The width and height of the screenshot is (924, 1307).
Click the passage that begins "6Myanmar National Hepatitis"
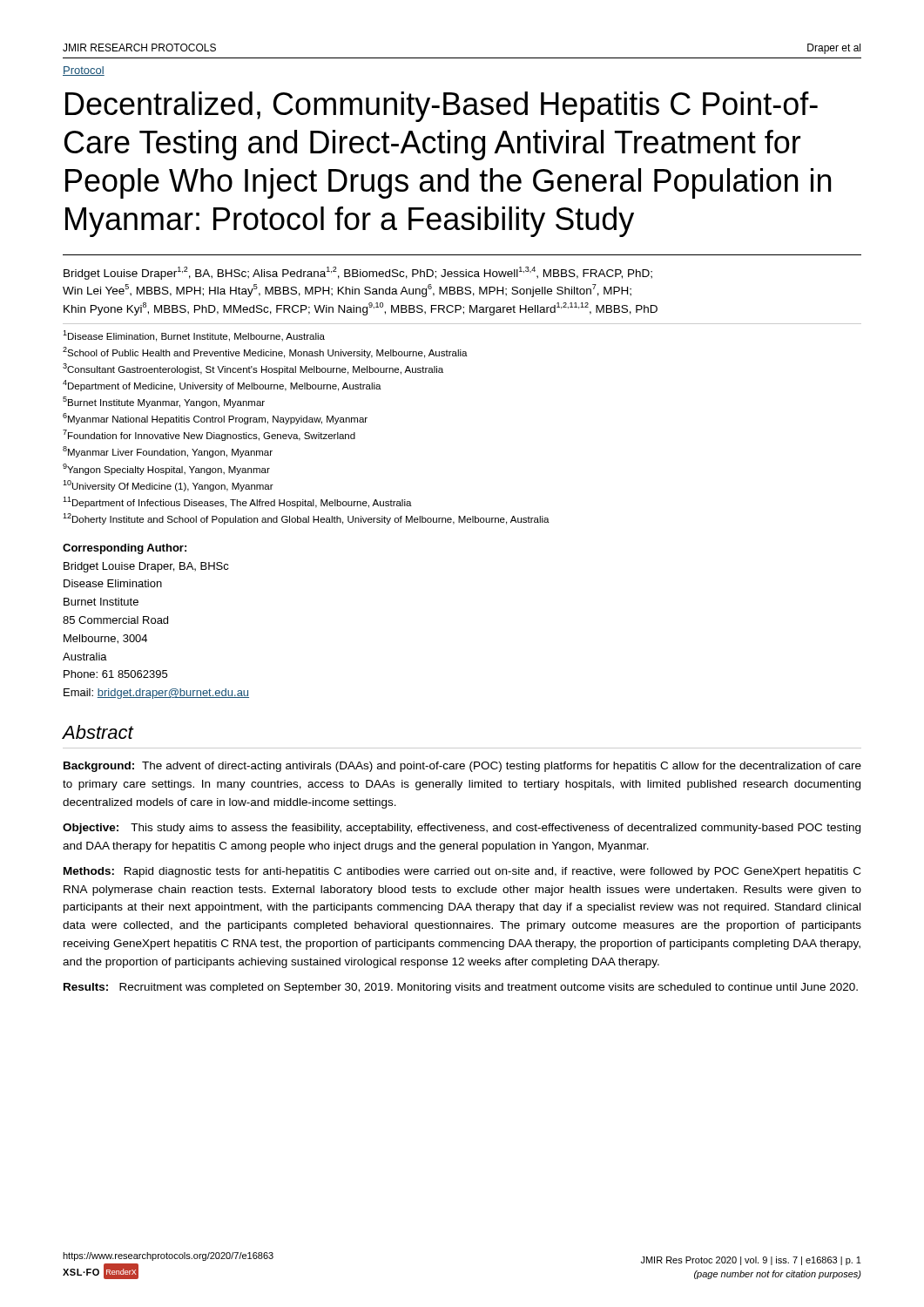(x=215, y=419)
